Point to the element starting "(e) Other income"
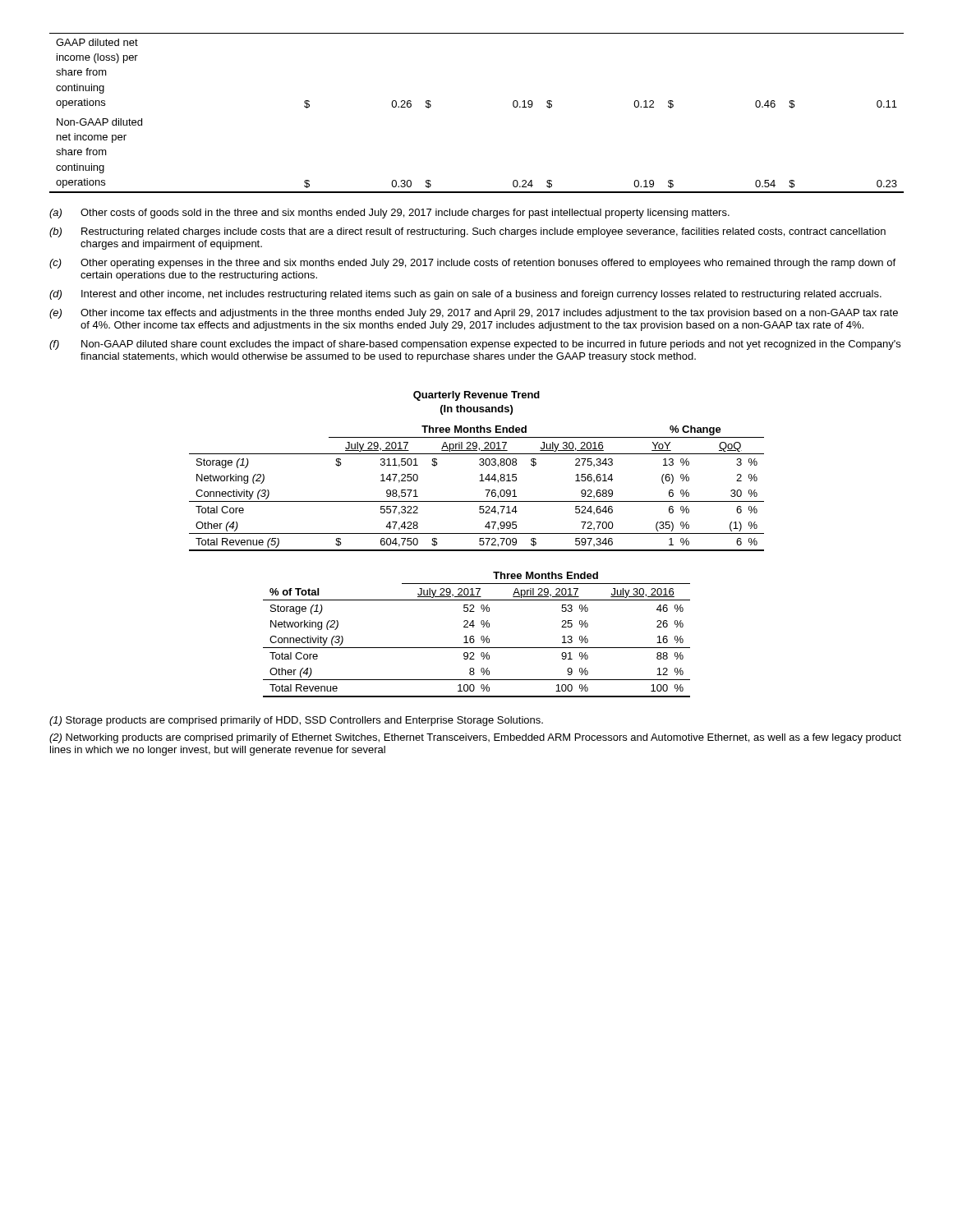This screenshot has width=953, height=1232. click(x=476, y=319)
